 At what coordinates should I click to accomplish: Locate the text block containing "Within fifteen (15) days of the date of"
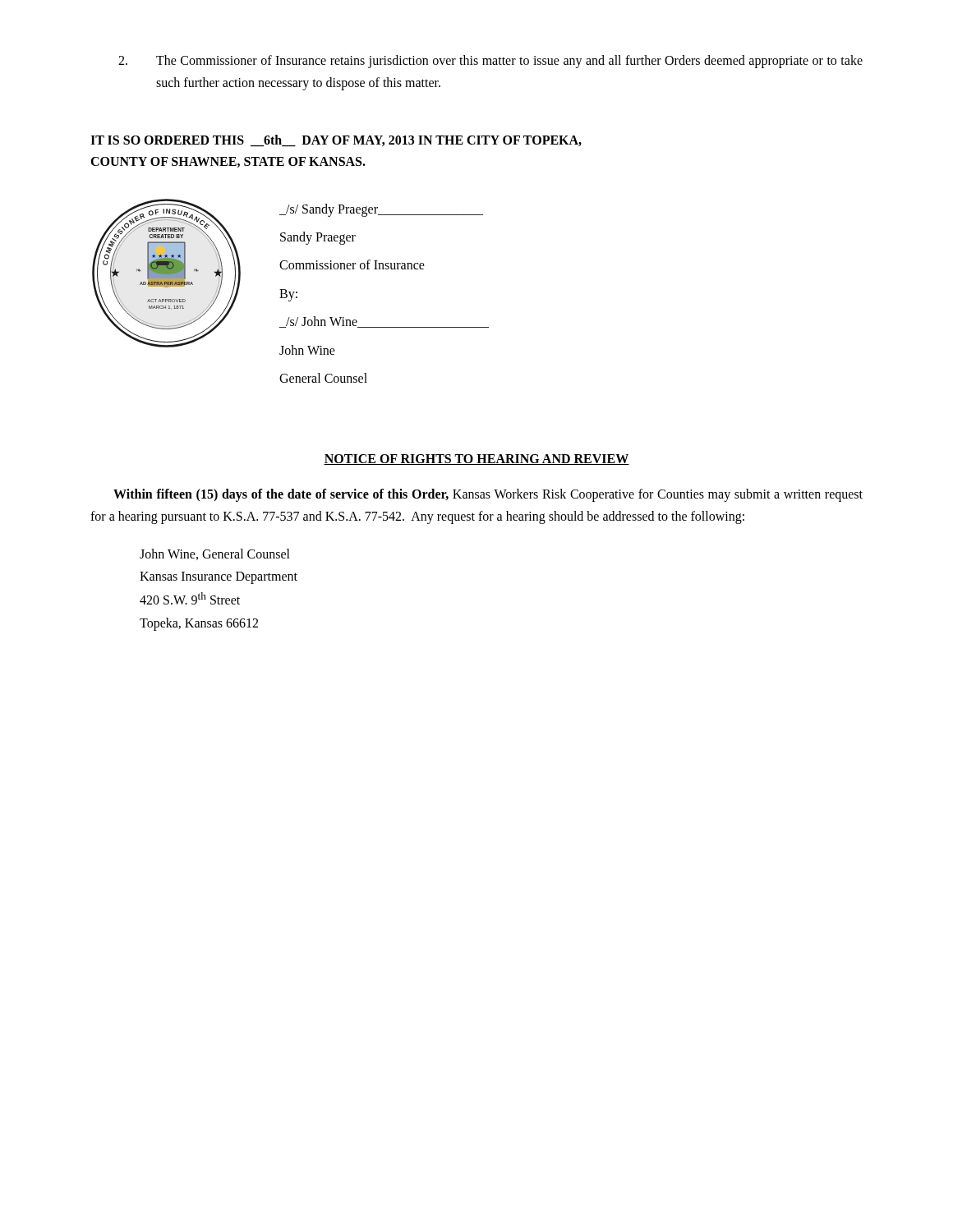476,505
